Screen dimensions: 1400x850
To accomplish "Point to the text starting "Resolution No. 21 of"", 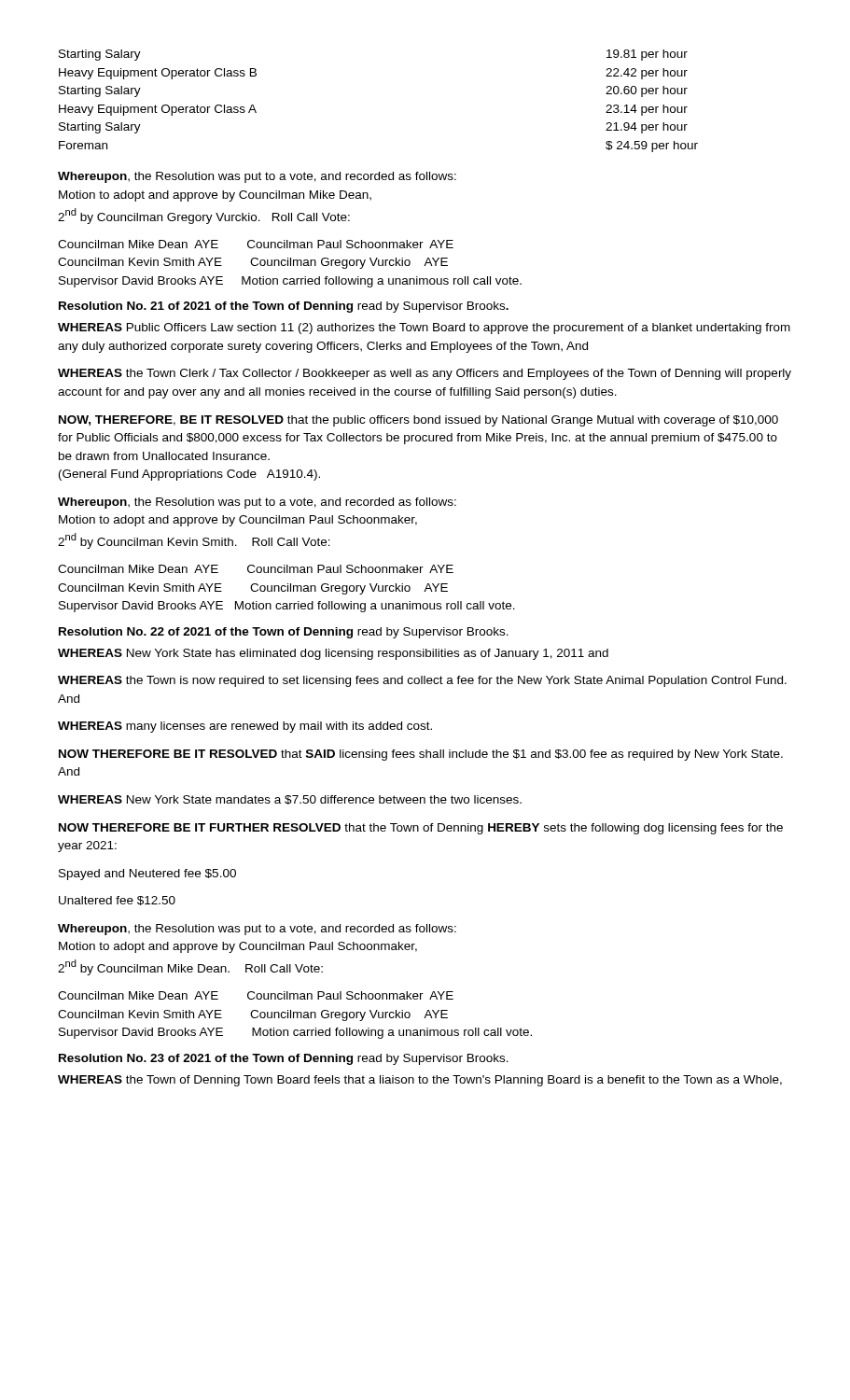I will [283, 306].
